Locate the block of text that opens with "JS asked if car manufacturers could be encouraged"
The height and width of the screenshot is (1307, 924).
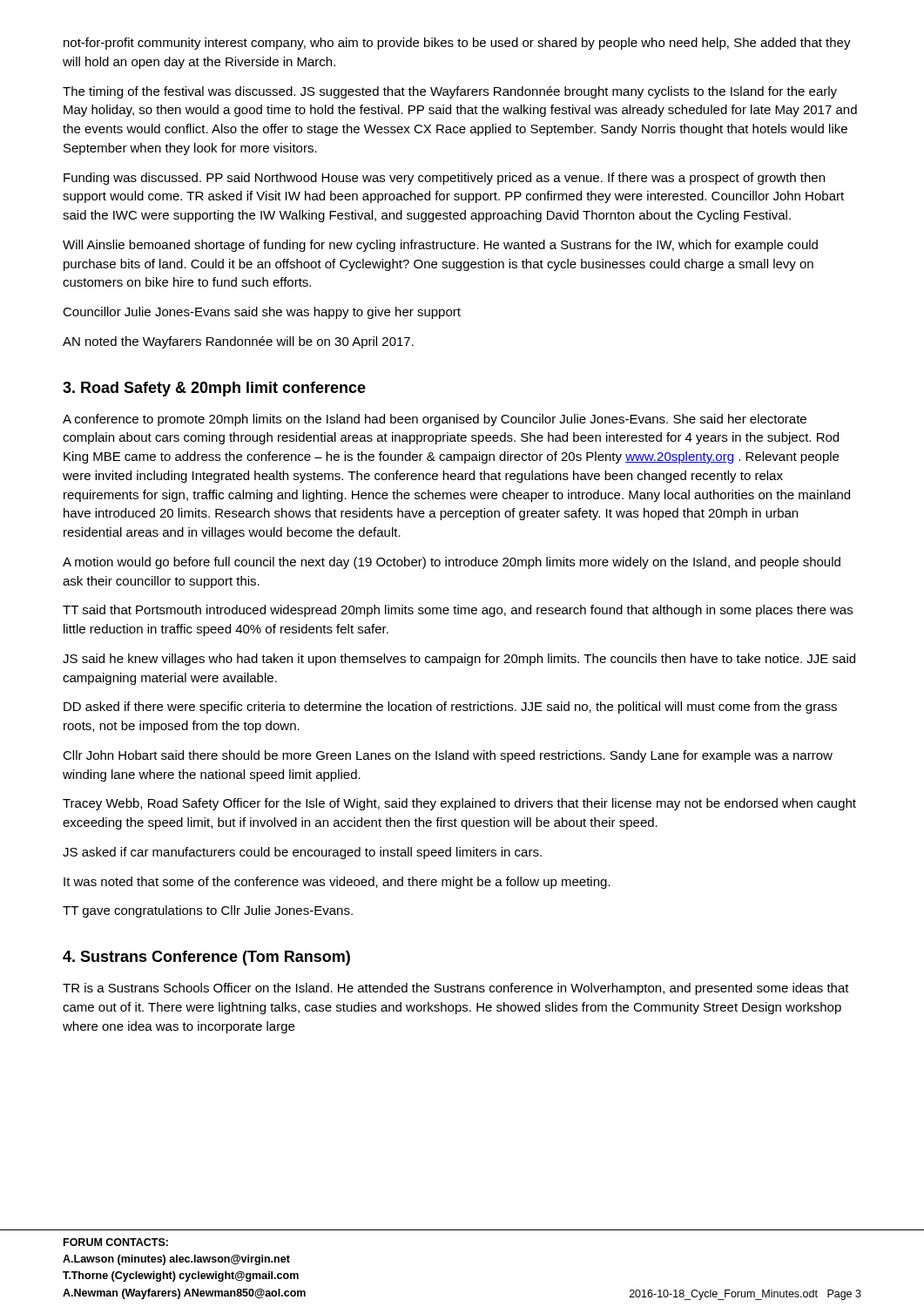pyautogui.click(x=303, y=852)
